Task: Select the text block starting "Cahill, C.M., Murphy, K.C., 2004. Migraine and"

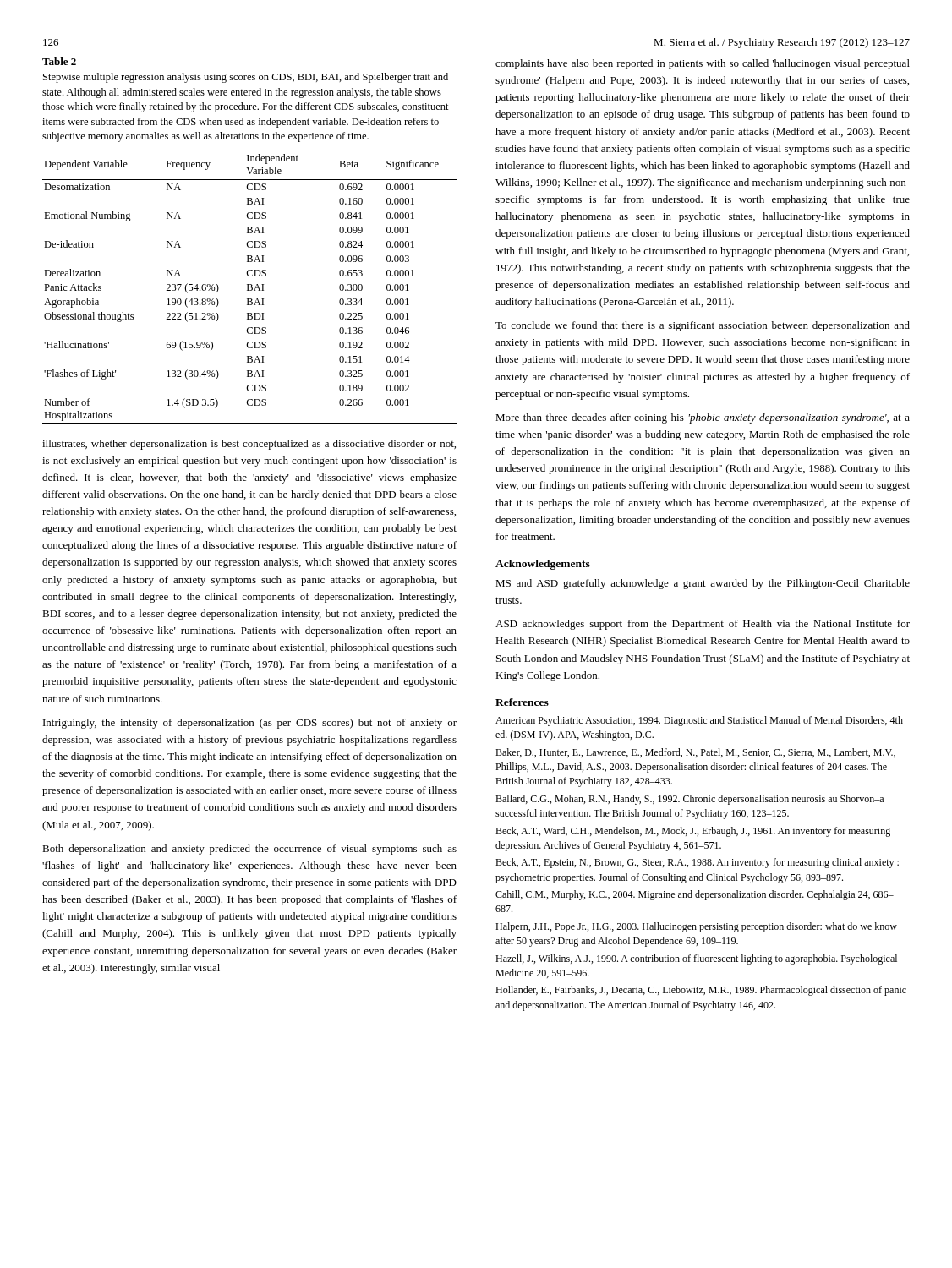Action: (x=694, y=902)
